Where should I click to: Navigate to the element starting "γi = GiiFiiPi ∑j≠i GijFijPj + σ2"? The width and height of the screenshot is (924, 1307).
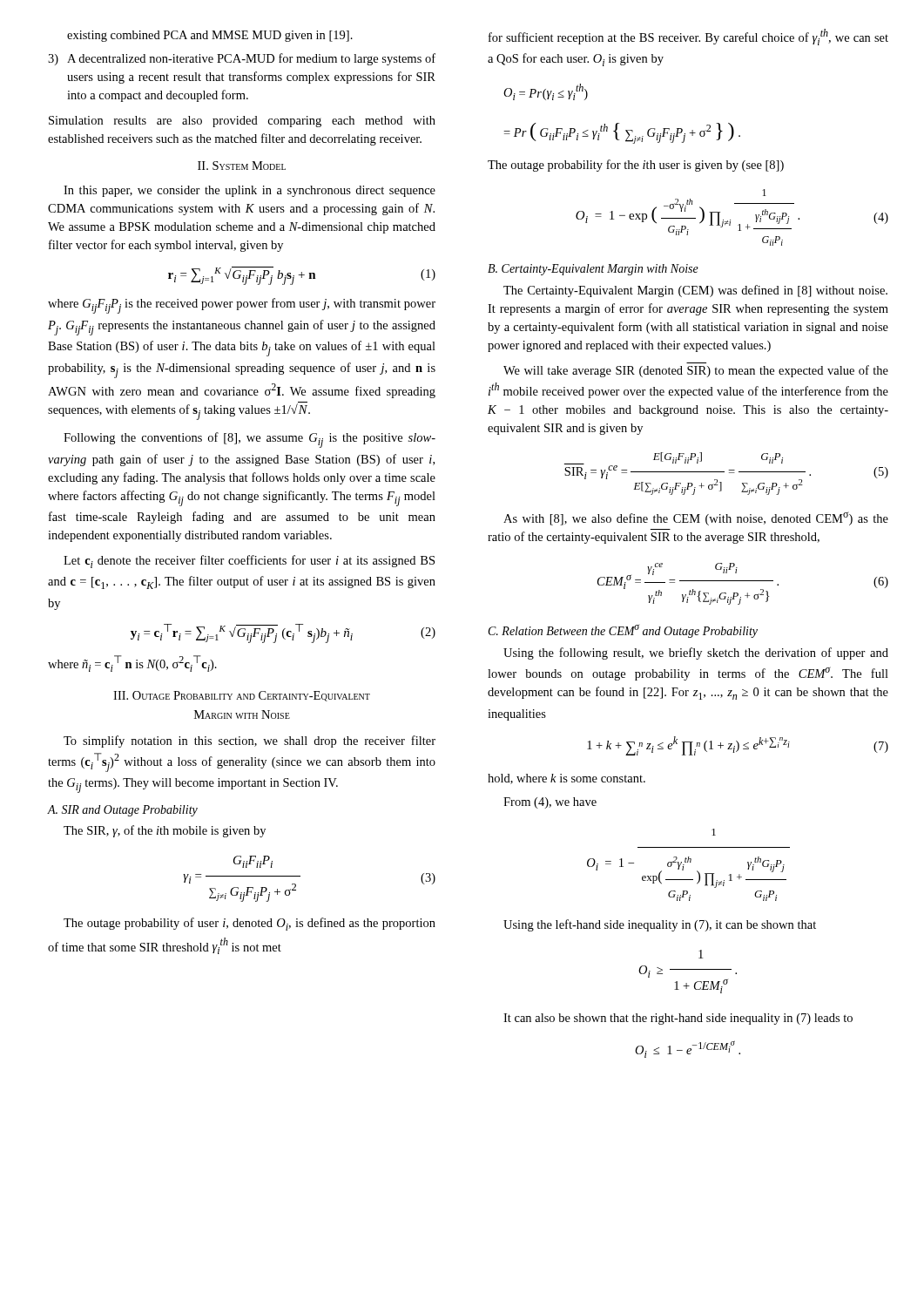(309, 878)
